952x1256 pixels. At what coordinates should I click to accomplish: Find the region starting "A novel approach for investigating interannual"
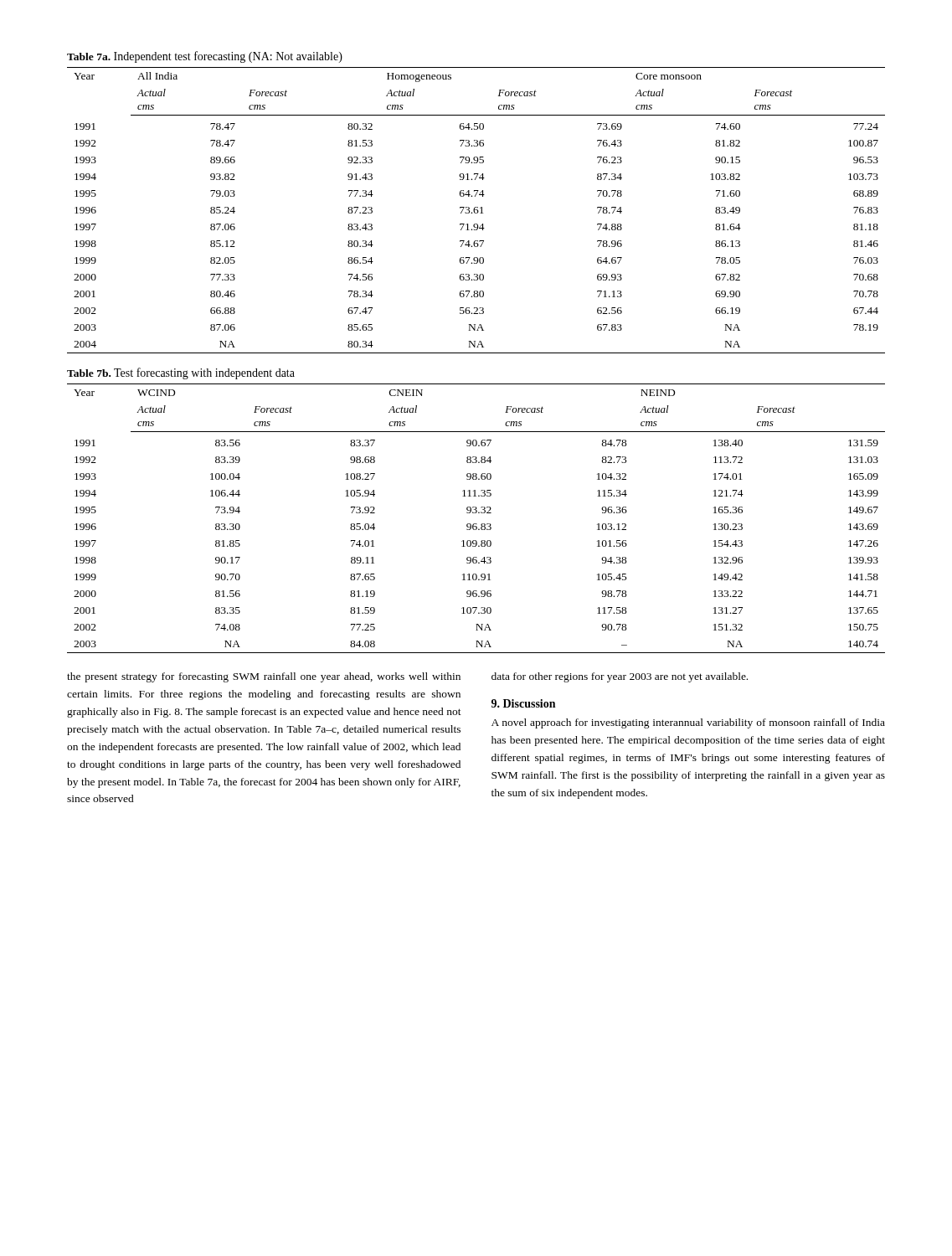[688, 757]
